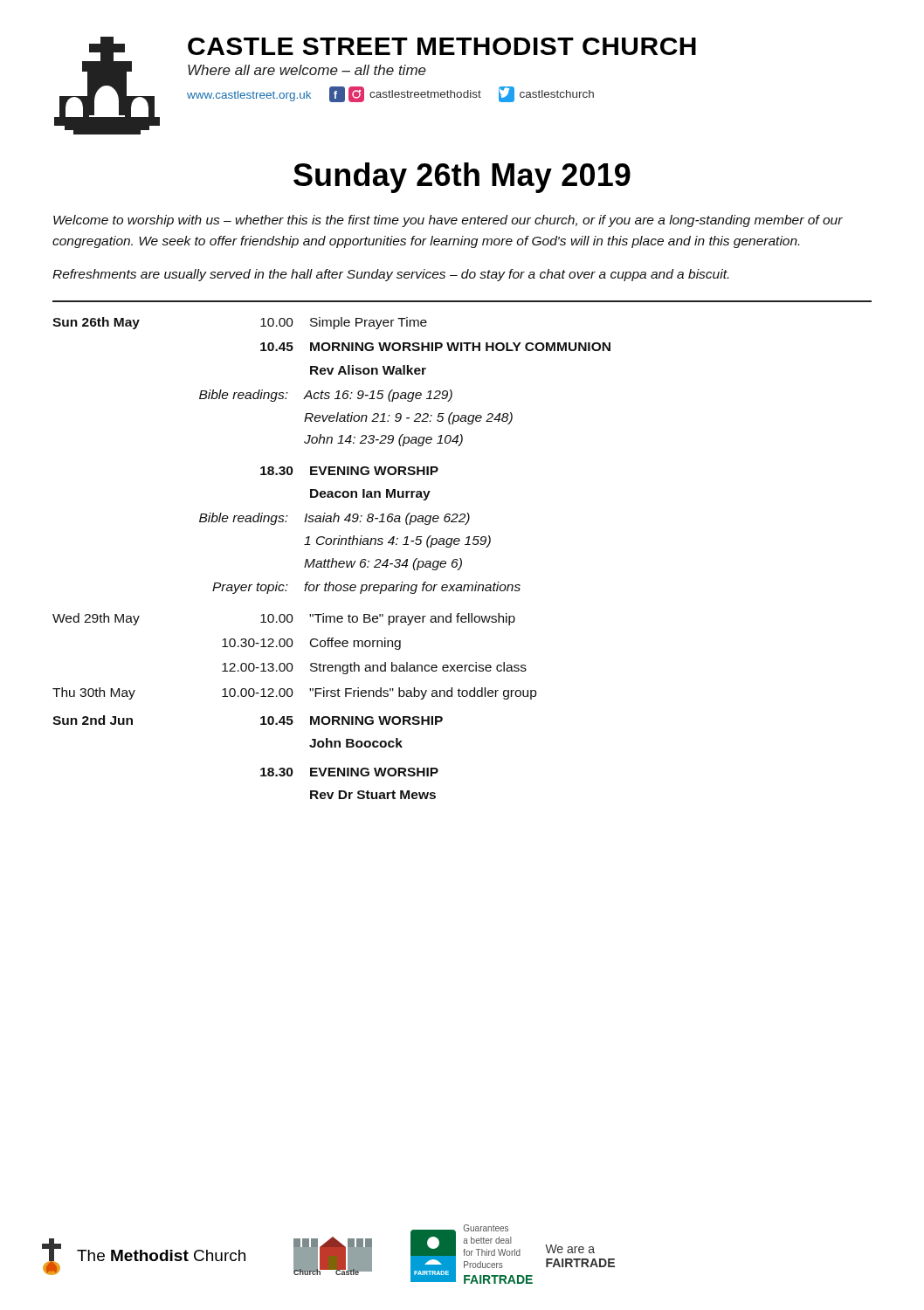The width and height of the screenshot is (924, 1310).
Task: Where is the passage that starts "Sun 26th May 10.00"?
Action: 96,323
